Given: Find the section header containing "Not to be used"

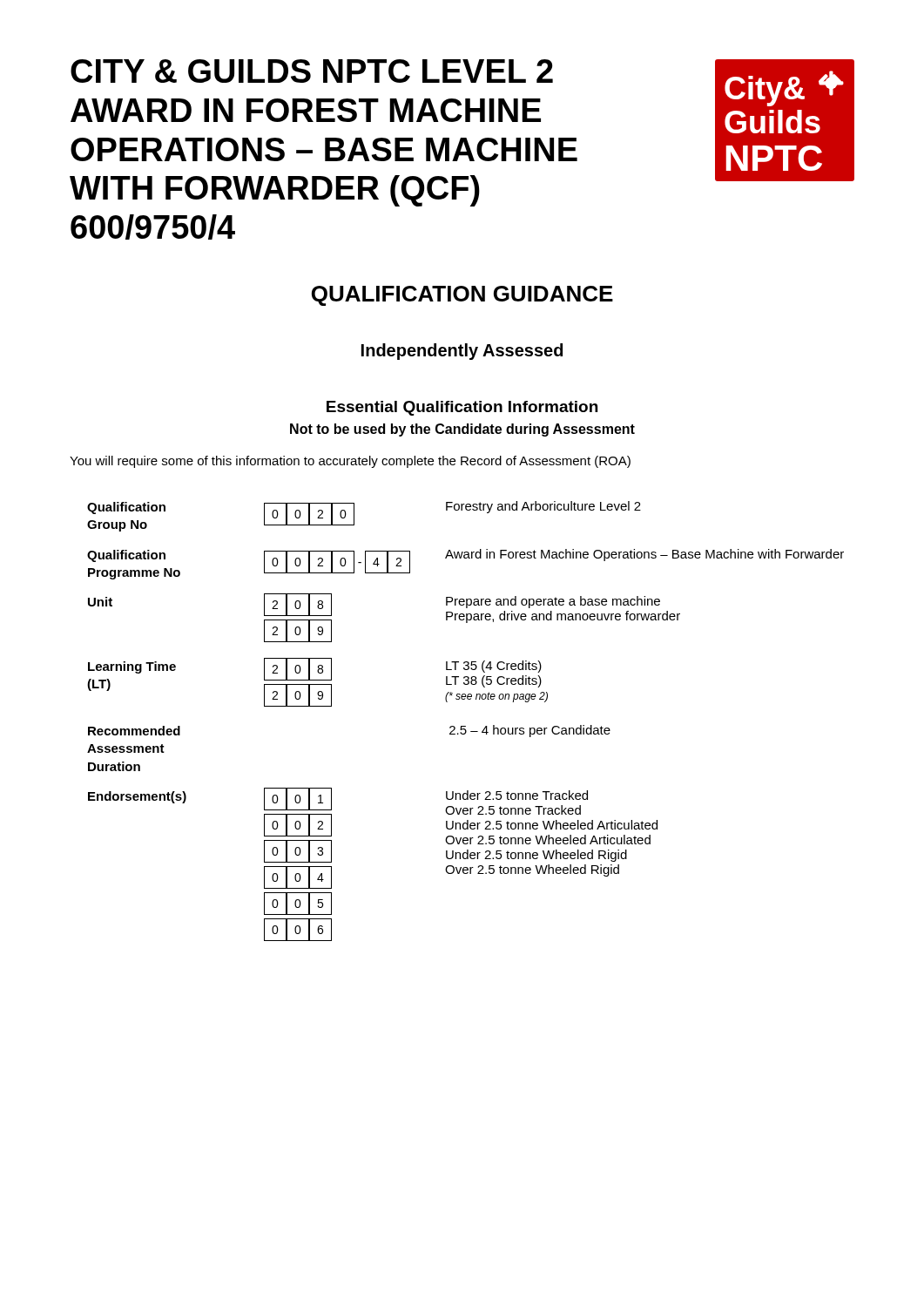Looking at the screenshot, I should 462,429.
